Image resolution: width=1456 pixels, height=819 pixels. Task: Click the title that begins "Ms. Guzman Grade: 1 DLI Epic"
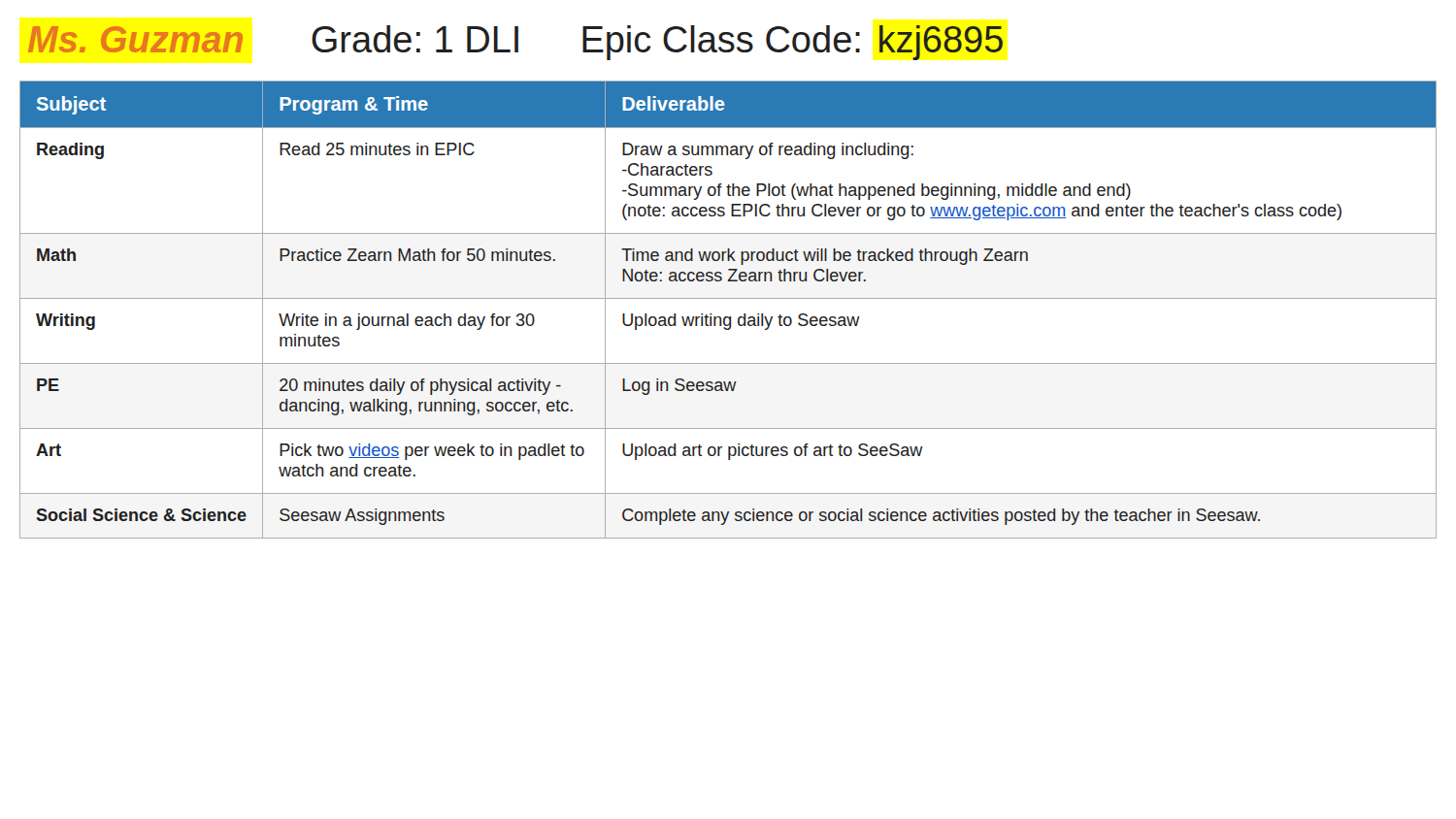tap(514, 40)
